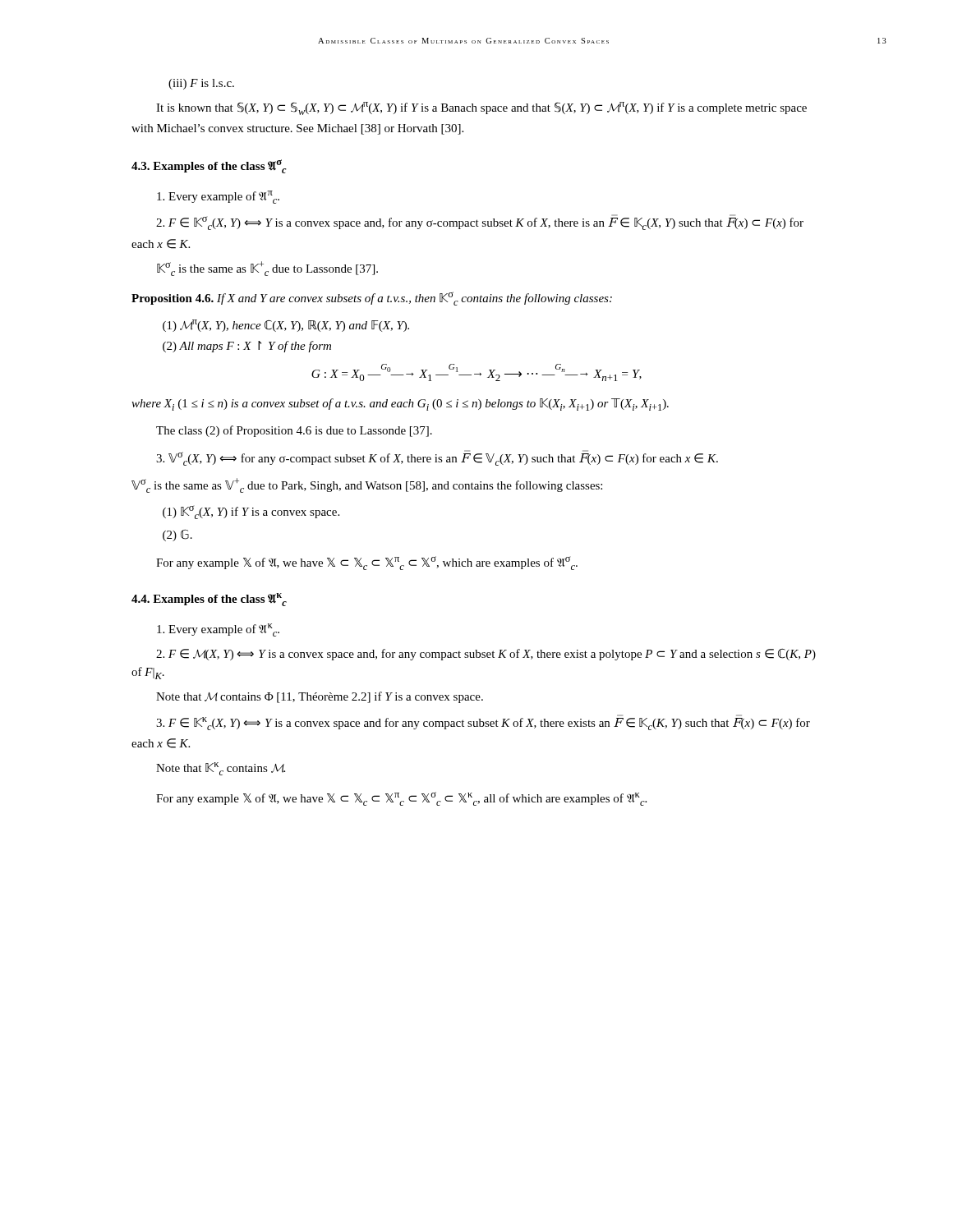This screenshot has width=953, height=1232.
Task: Locate the list item that says "(2) 𝔾."
Action: pyautogui.click(x=177, y=535)
